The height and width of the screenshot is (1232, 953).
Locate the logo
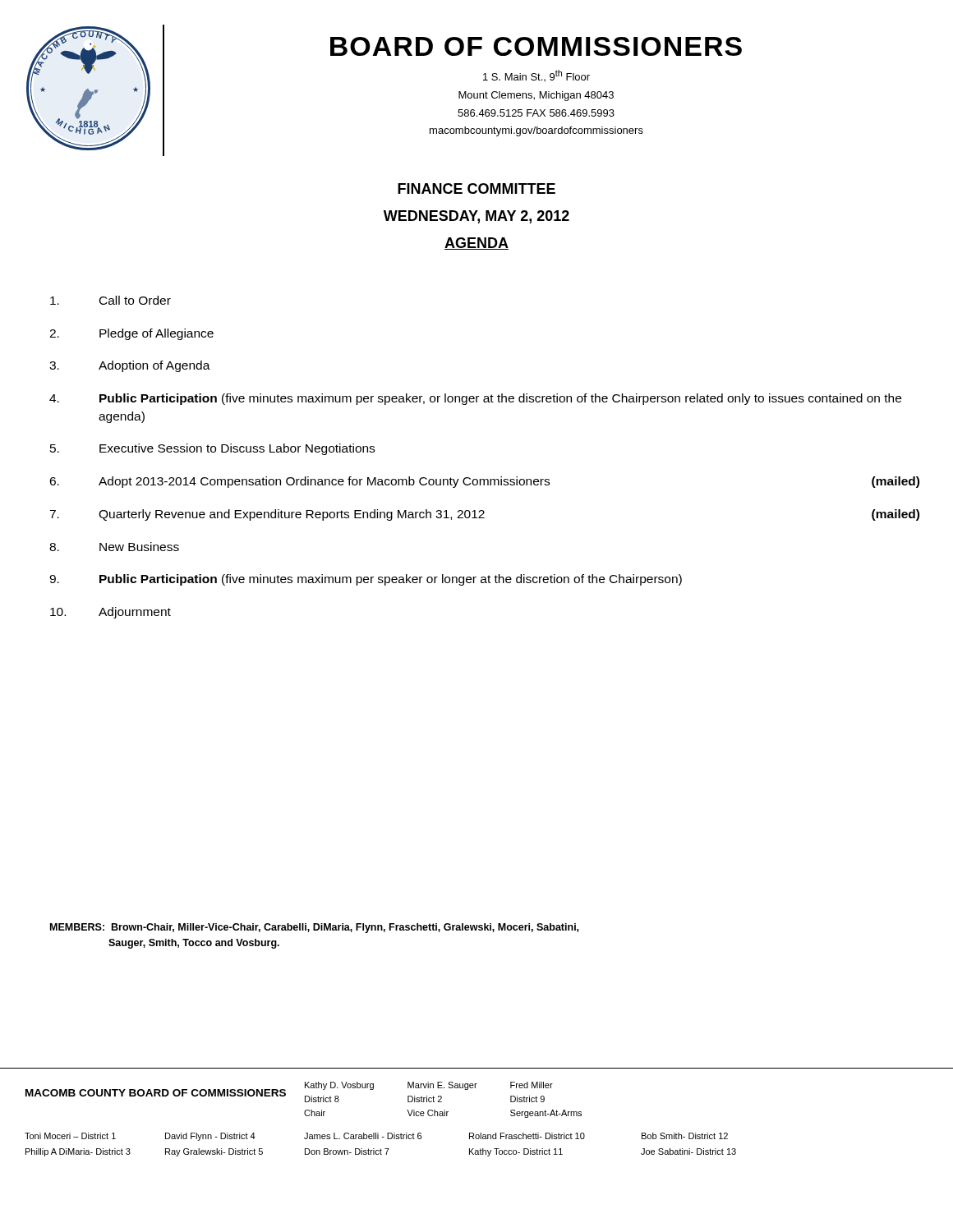[x=97, y=88]
